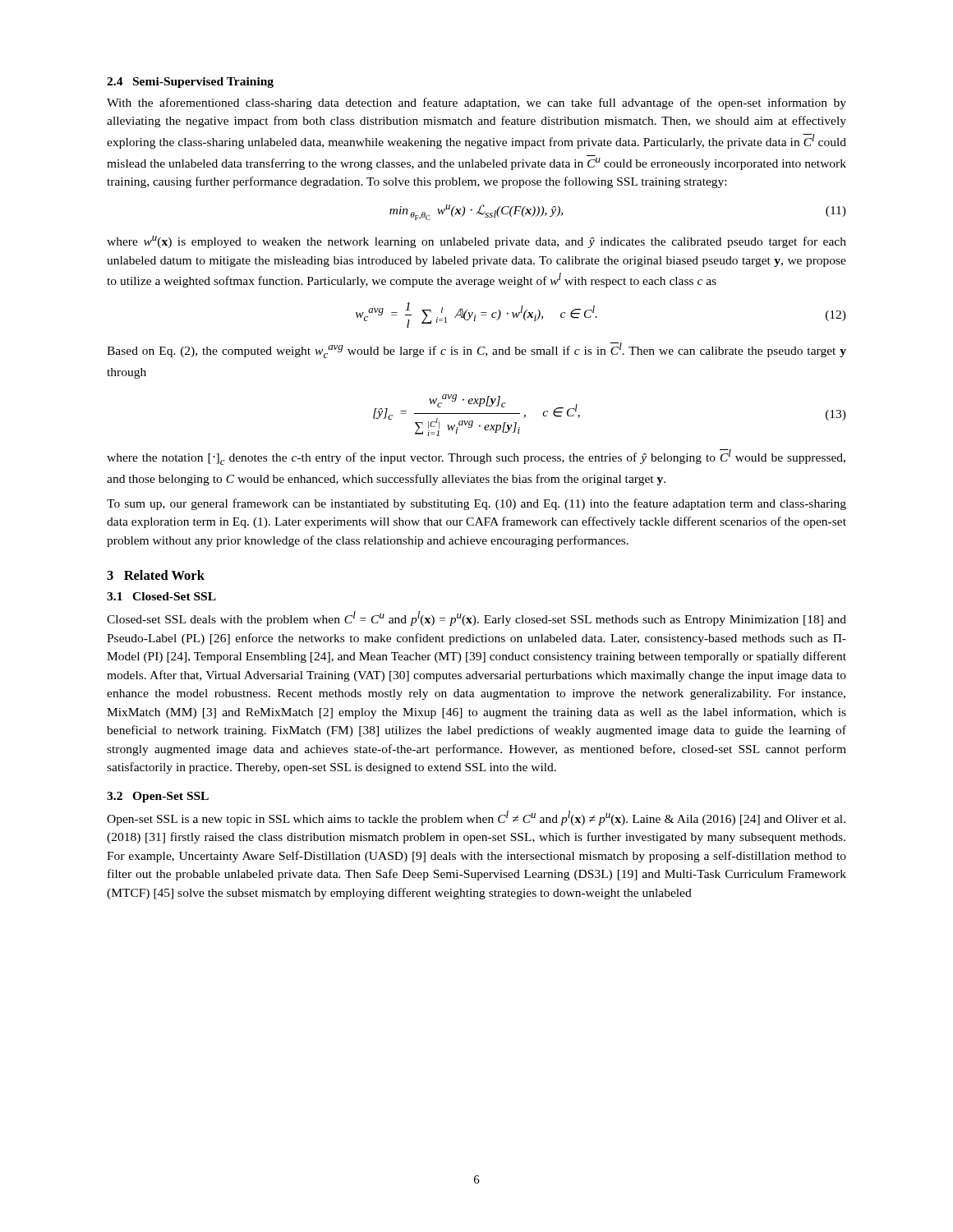The image size is (953, 1232).
Task: Find the block on this page that starts "To sum up, our"
Action: coord(476,522)
